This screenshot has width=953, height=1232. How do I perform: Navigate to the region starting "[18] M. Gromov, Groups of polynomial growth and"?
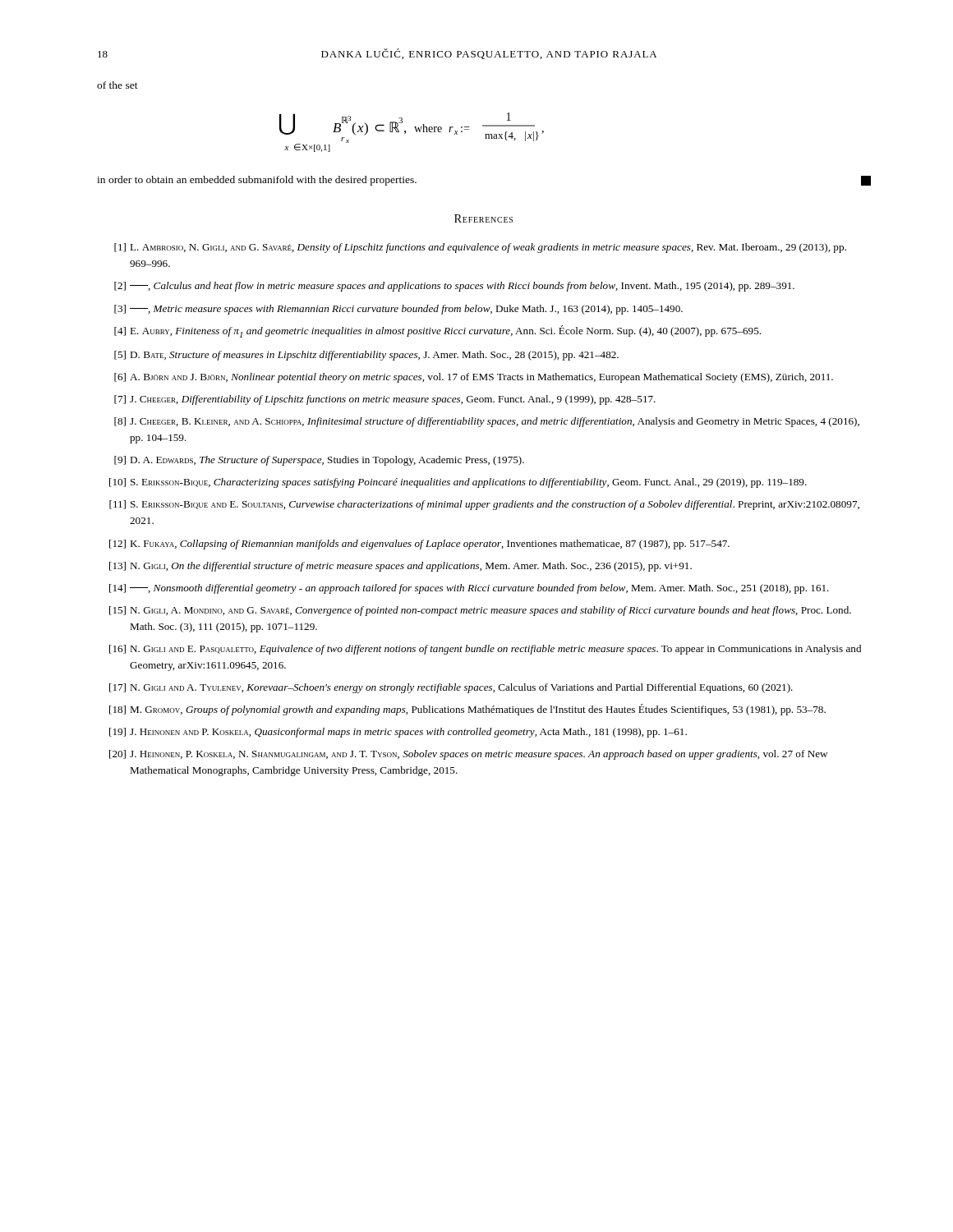click(462, 710)
